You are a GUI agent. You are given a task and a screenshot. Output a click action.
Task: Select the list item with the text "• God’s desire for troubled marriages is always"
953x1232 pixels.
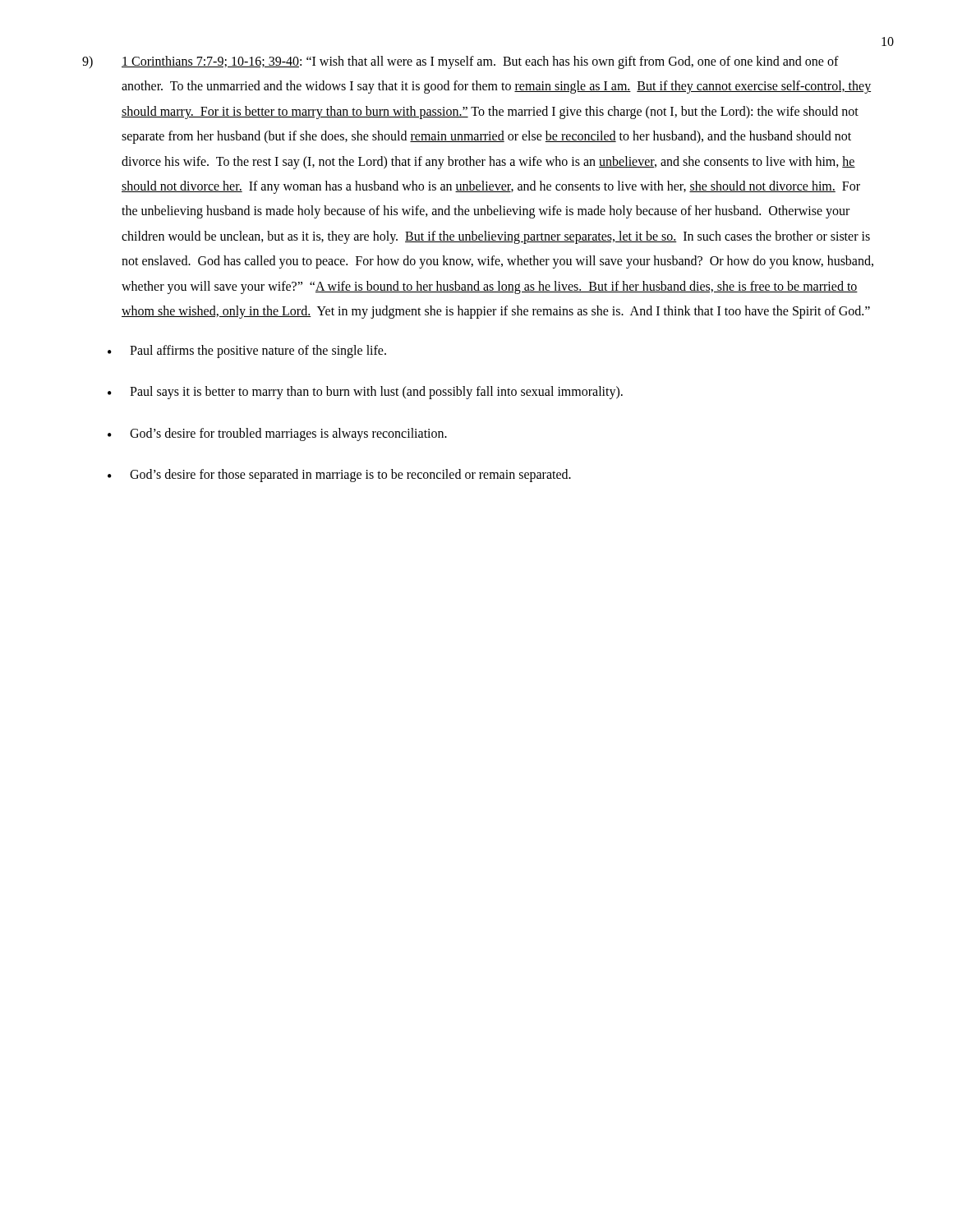tap(277, 434)
